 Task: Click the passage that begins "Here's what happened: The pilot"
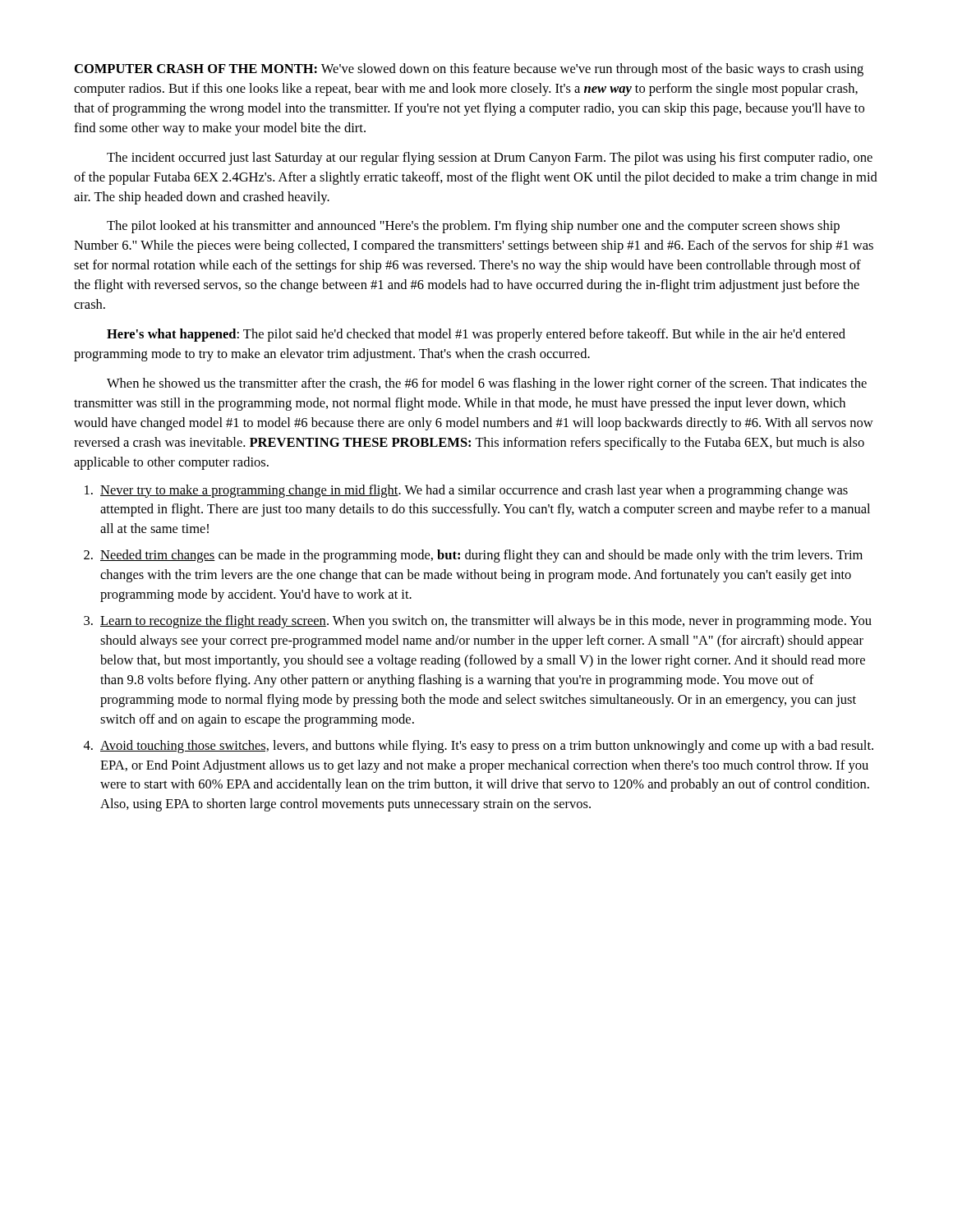pos(476,344)
